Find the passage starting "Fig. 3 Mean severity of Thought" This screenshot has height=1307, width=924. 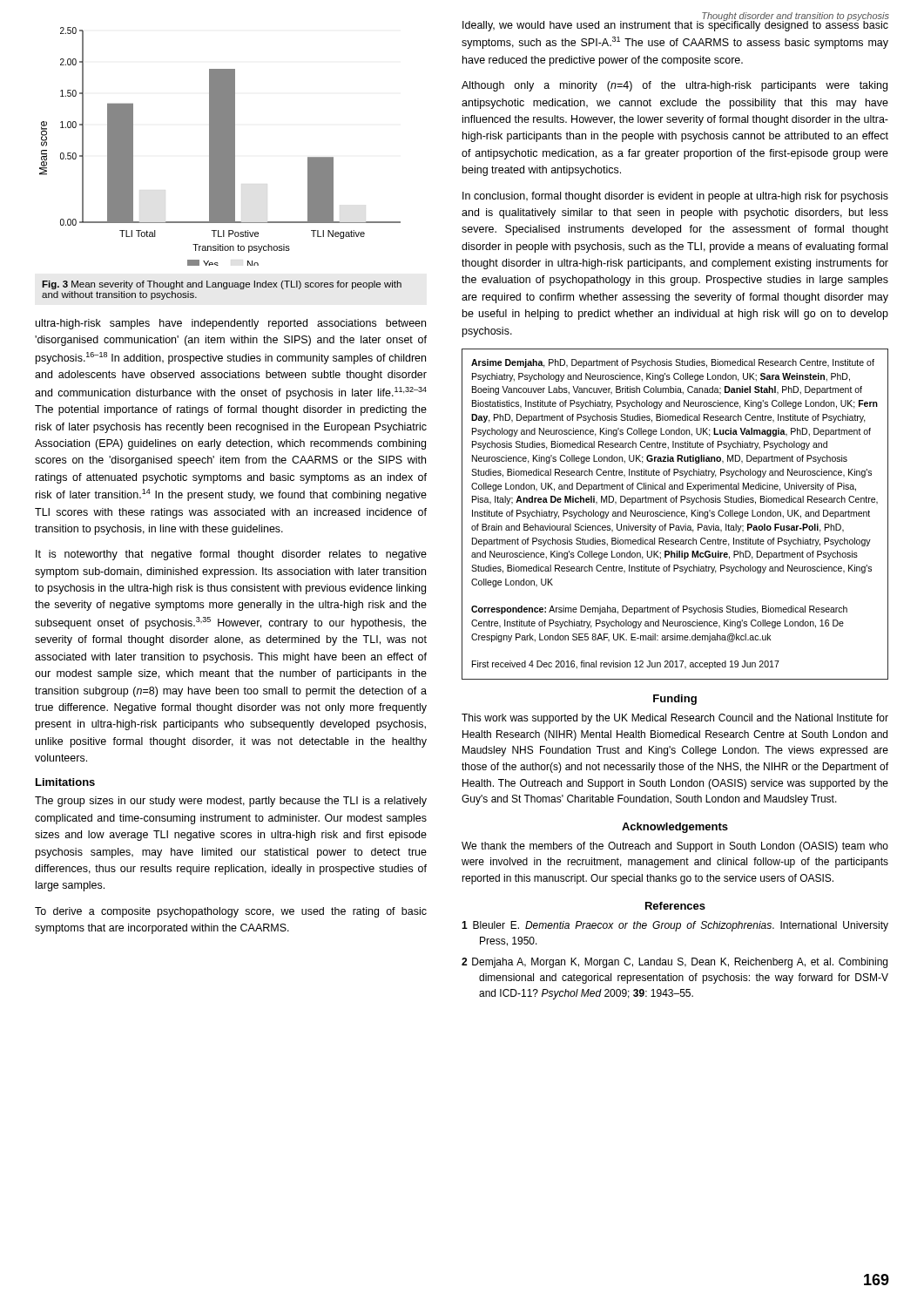[222, 289]
